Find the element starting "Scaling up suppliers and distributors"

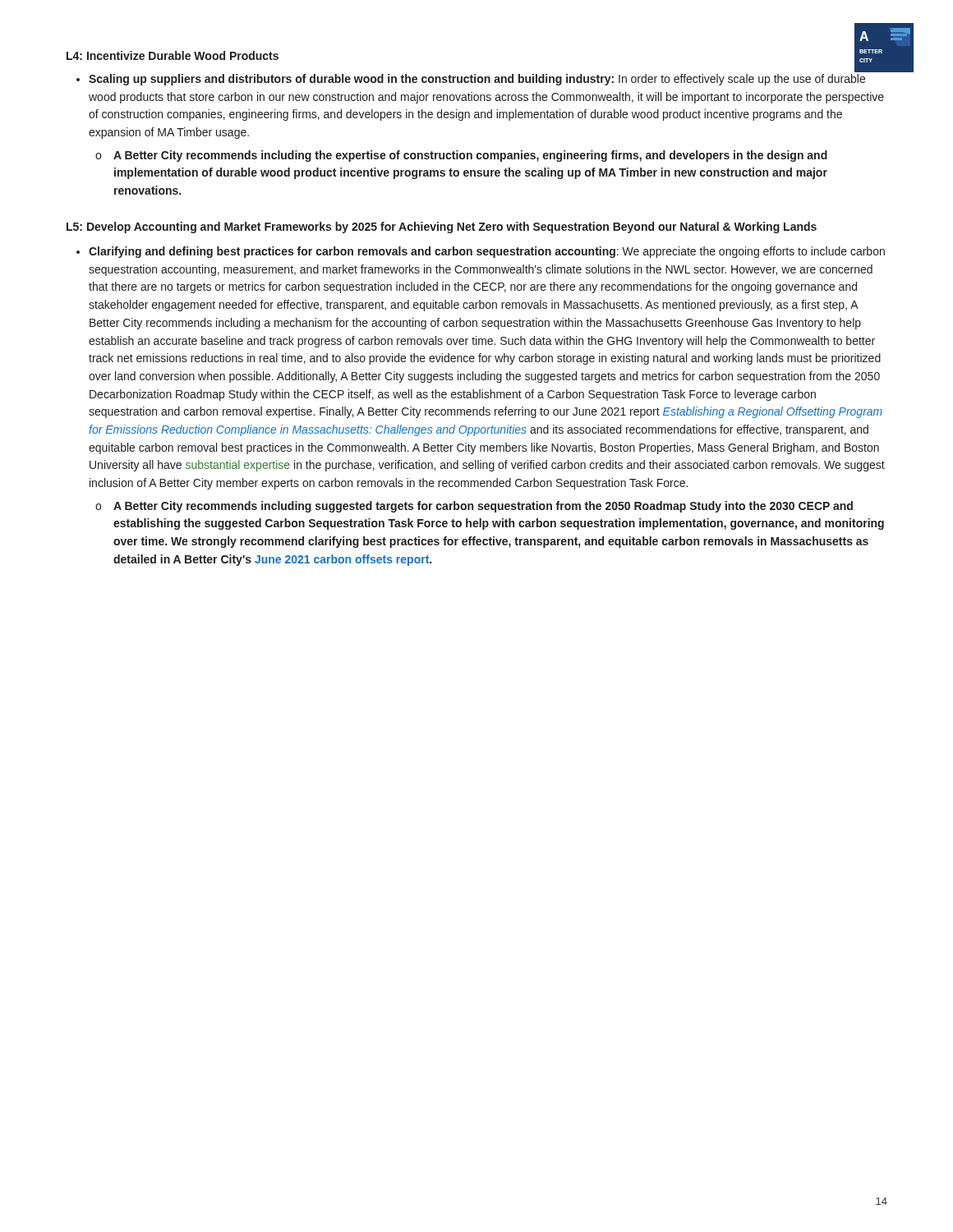pos(477,80)
